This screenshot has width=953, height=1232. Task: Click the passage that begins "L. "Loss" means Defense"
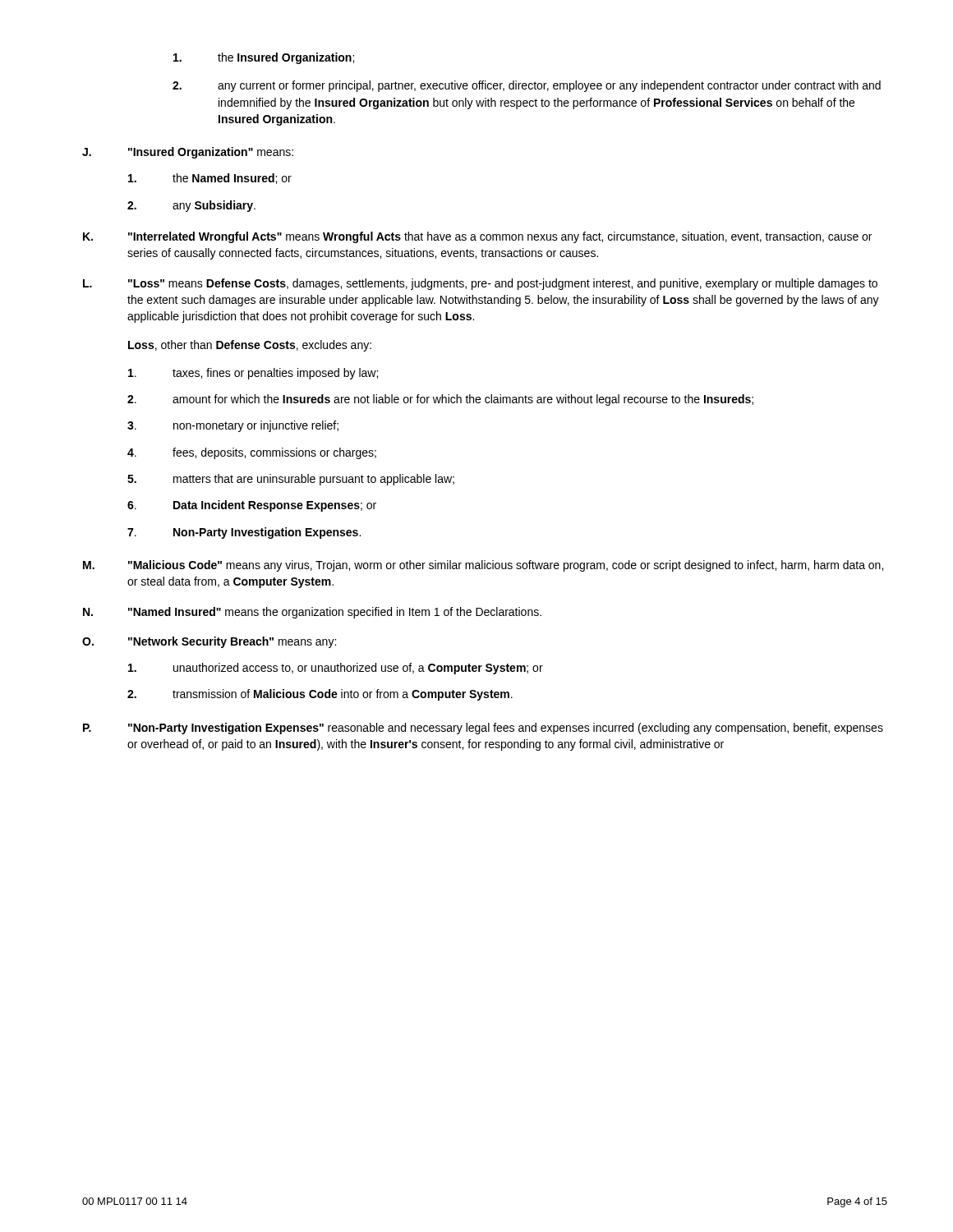pyautogui.click(x=485, y=300)
